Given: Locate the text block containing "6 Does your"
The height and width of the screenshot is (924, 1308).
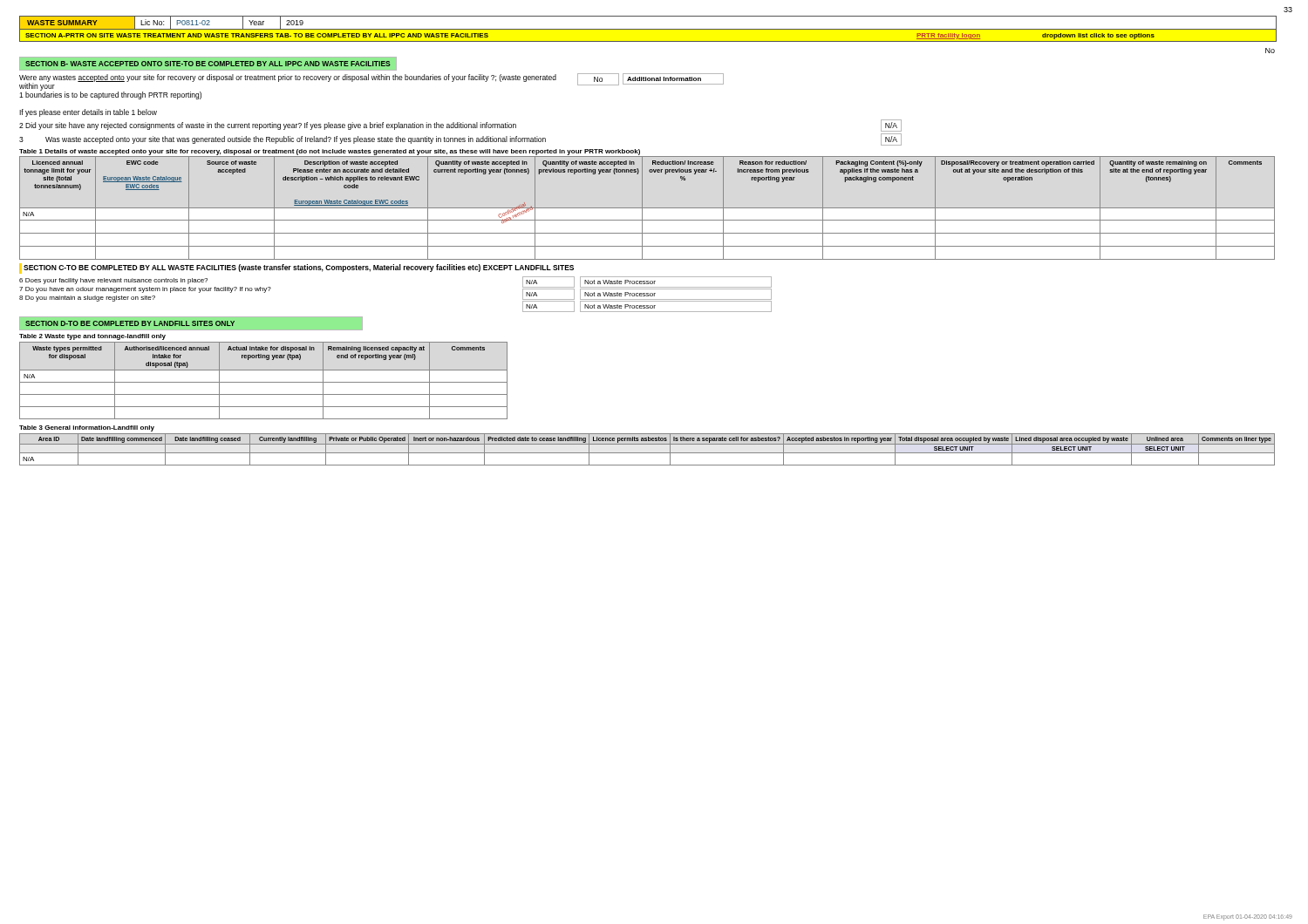Looking at the screenshot, I should click(x=114, y=280).
